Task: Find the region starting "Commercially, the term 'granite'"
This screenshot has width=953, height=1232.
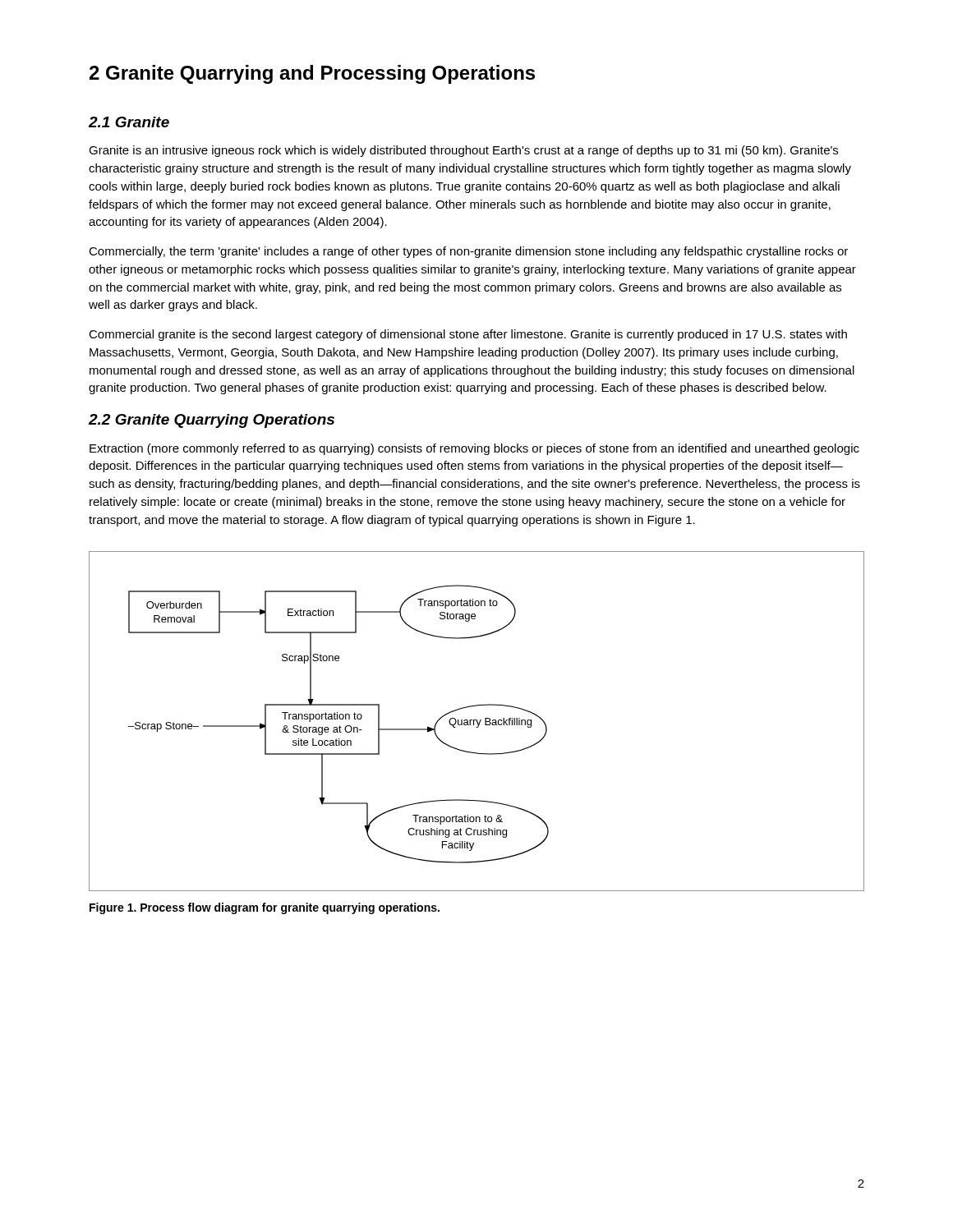Action: 476,278
